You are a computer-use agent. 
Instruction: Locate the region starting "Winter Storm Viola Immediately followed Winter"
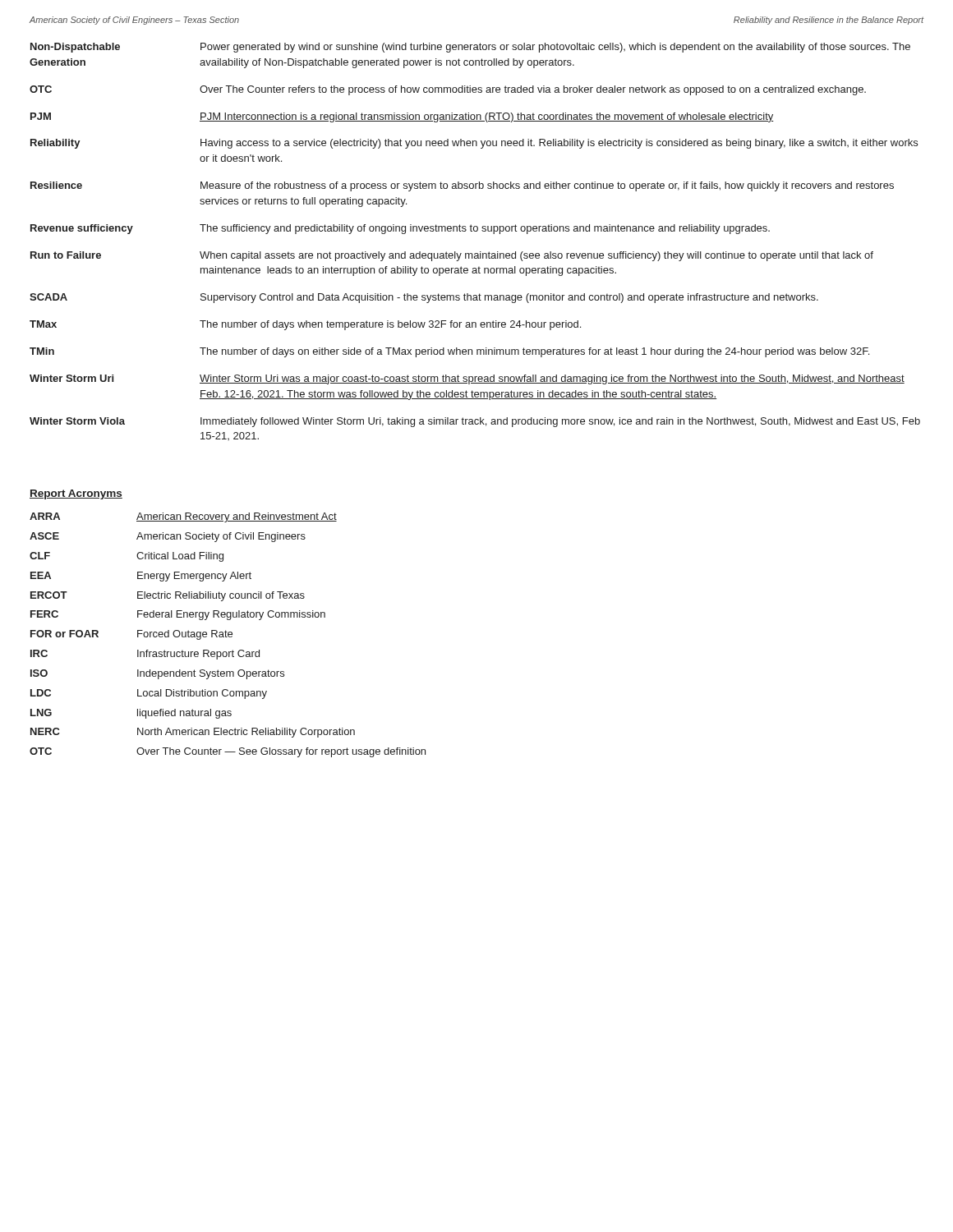[x=476, y=429]
